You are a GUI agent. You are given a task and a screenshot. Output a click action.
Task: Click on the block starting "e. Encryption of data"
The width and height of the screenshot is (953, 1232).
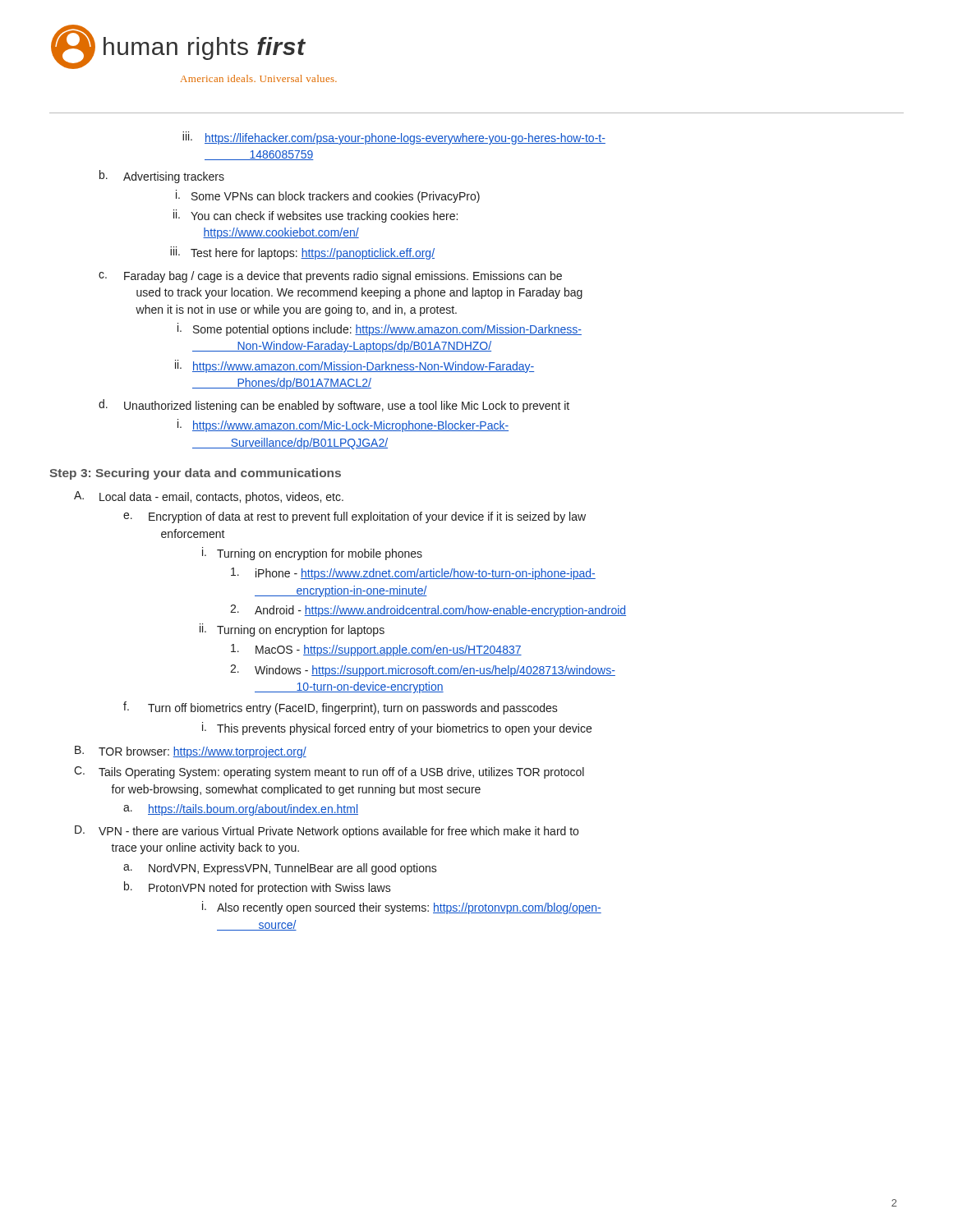(355, 525)
